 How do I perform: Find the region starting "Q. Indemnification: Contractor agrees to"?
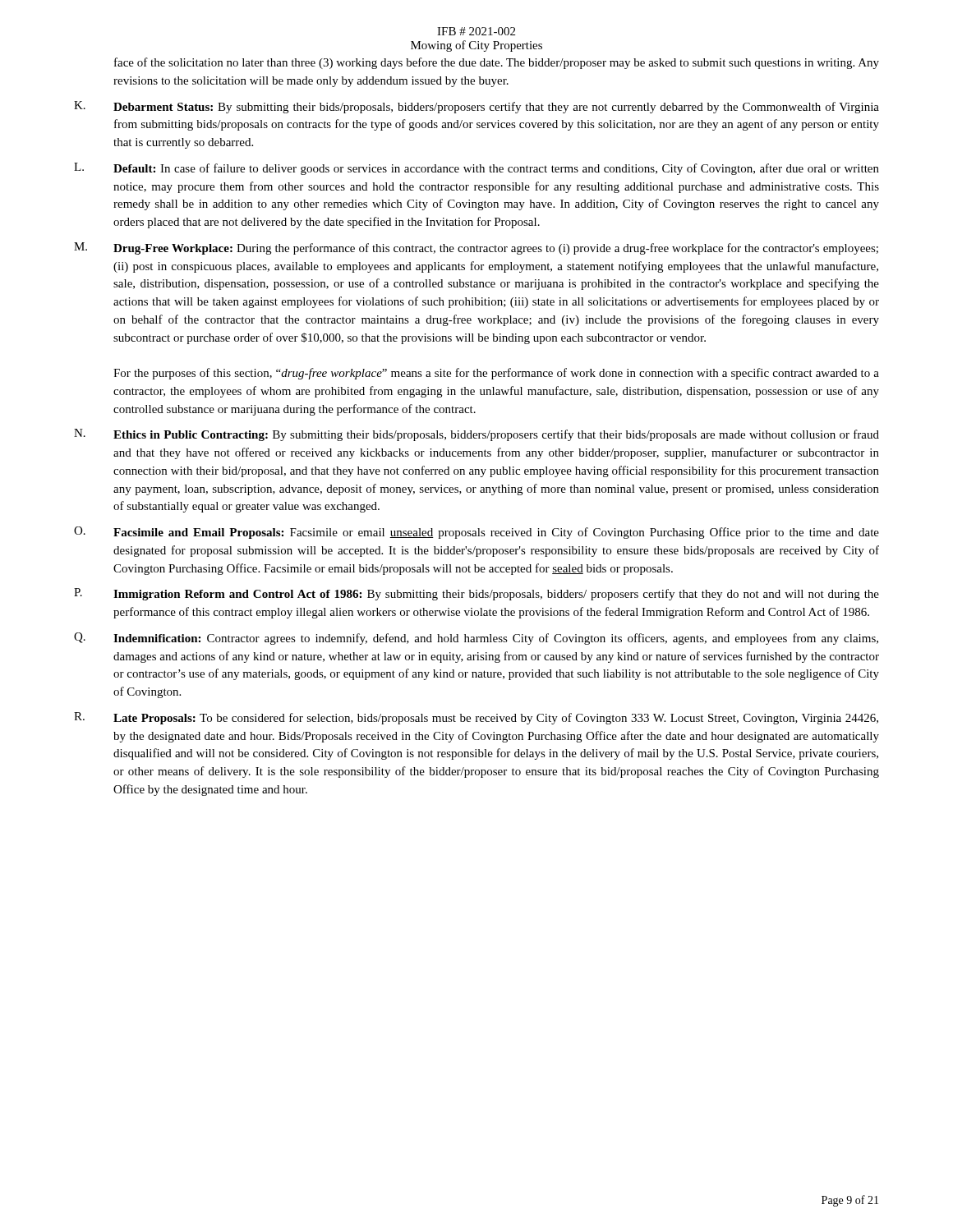click(476, 666)
